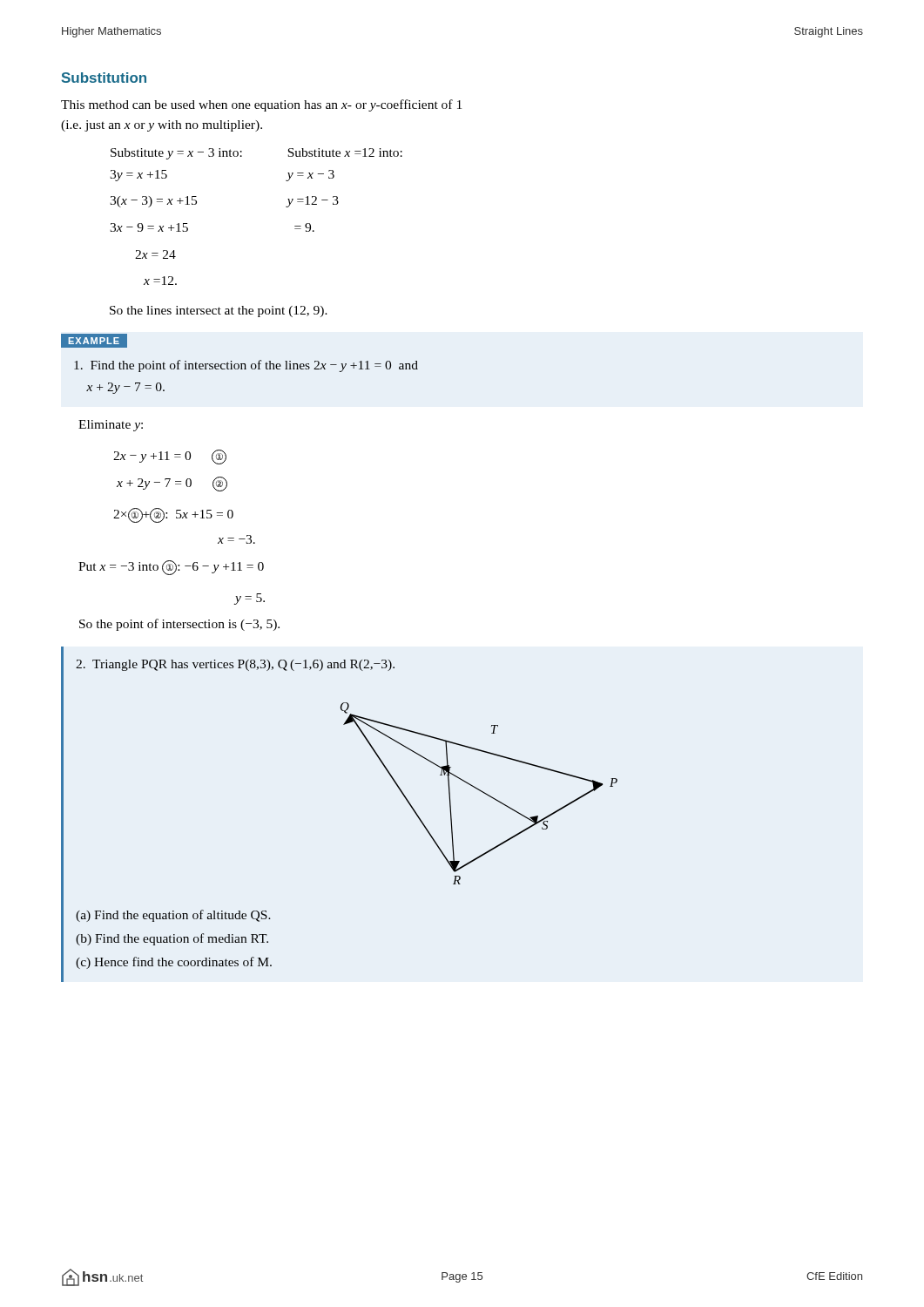Image resolution: width=924 pixels, height=1307 pixels.
Task: Select the formula containing "x + 2y"
Action: coord(172,483)
